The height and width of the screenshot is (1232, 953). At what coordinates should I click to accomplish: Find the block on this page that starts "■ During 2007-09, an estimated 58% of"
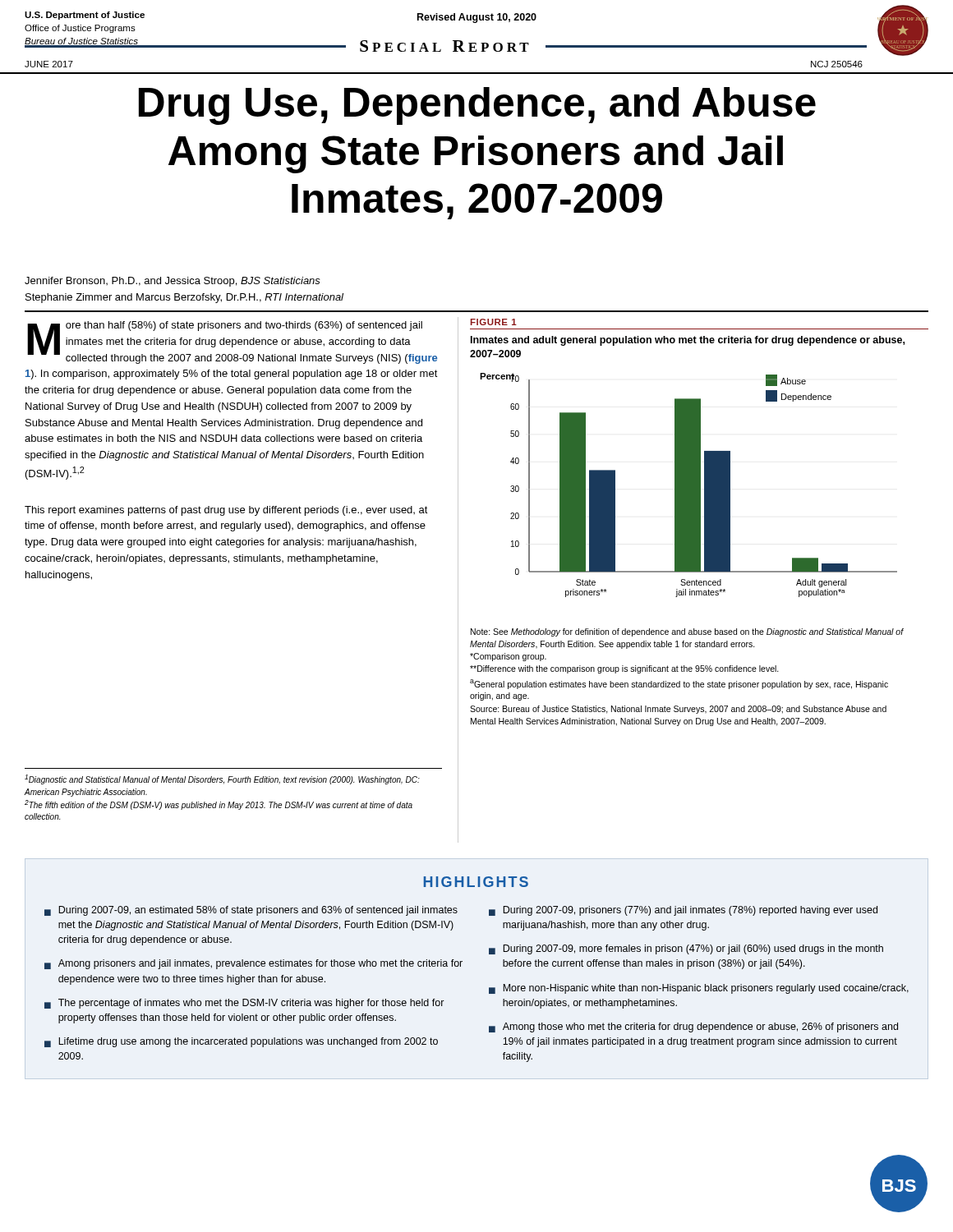254,925
